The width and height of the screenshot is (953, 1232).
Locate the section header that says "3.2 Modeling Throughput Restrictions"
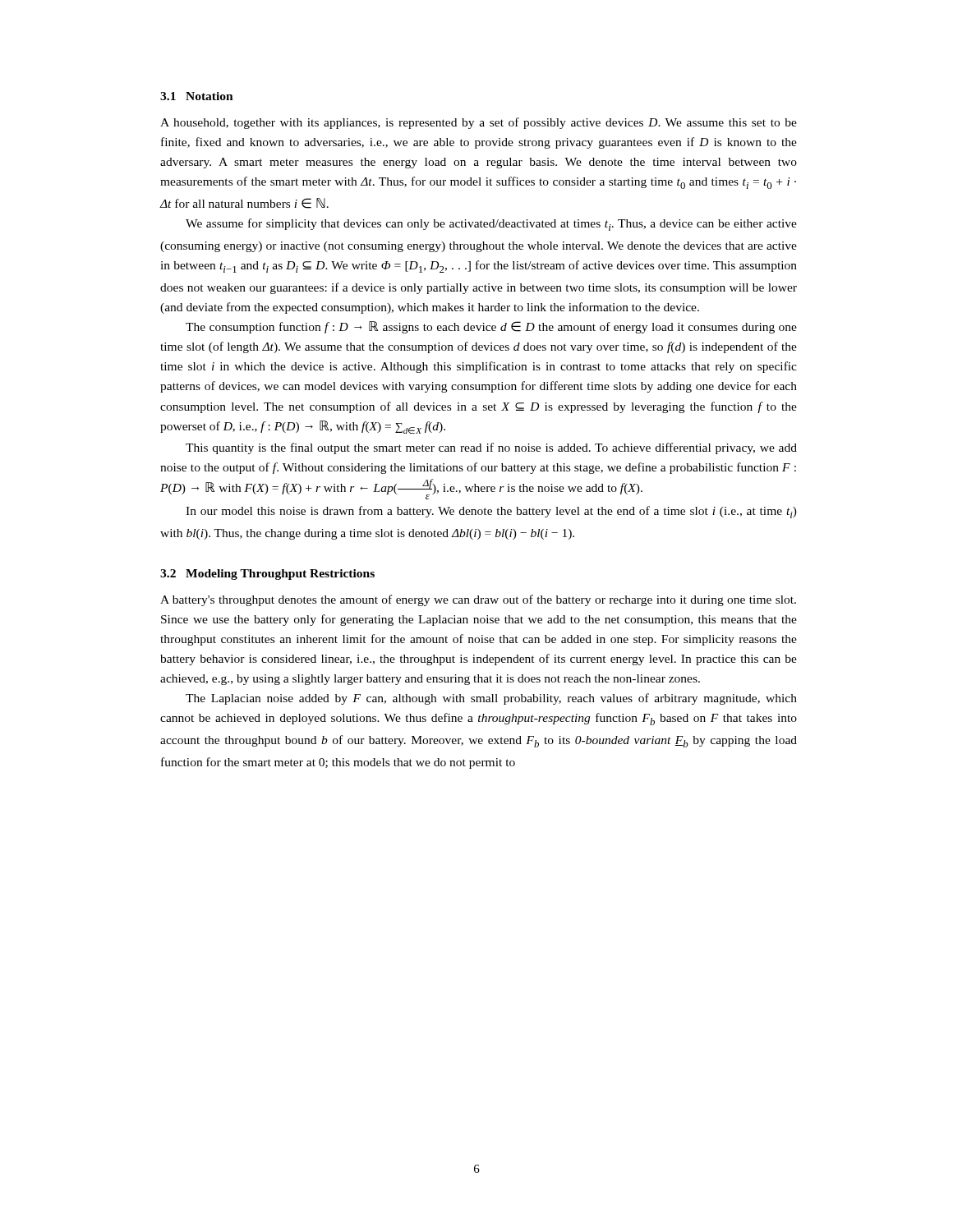coord(268,573)
